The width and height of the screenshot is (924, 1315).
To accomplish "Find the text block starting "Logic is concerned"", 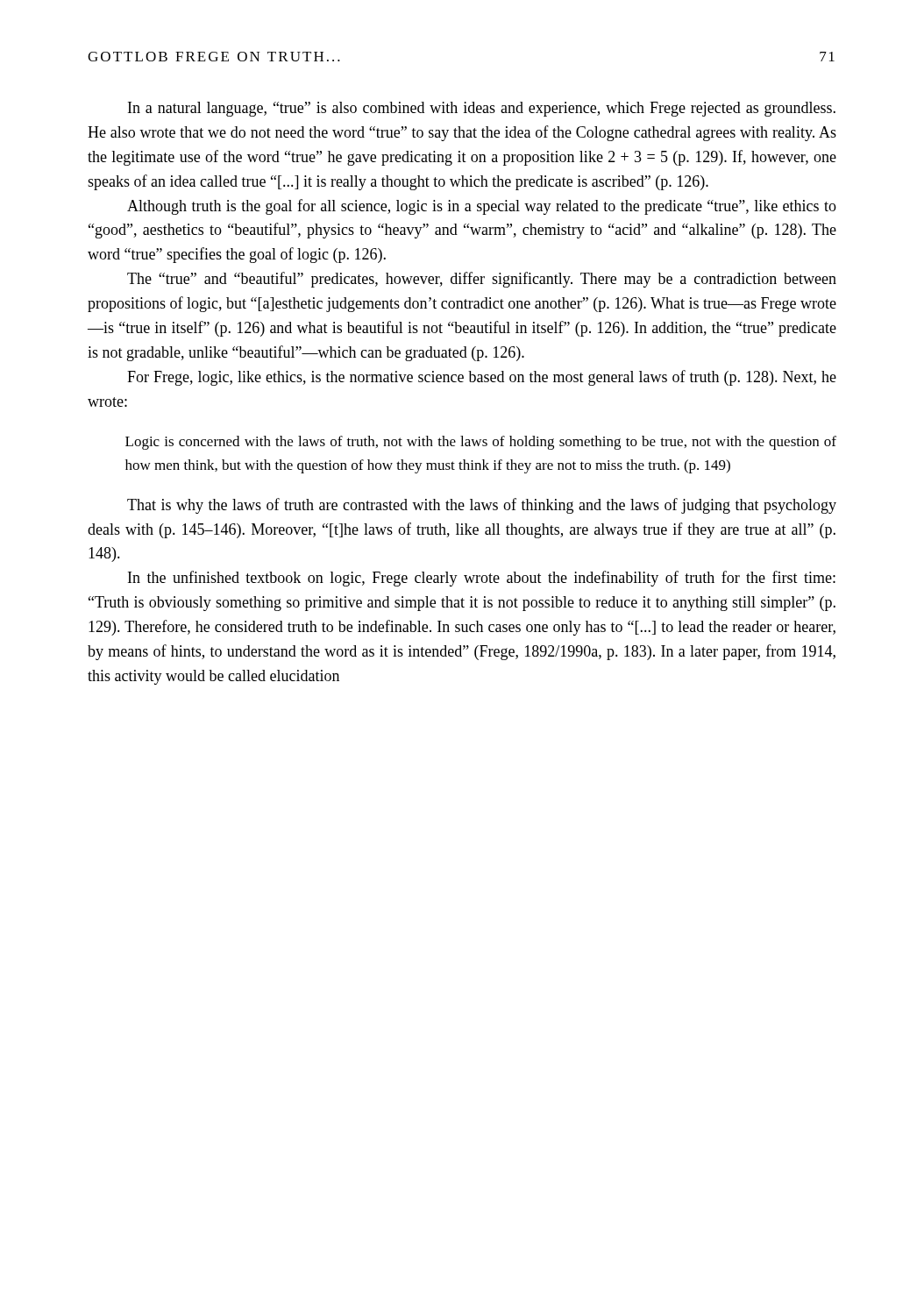I will pos(481,454).
